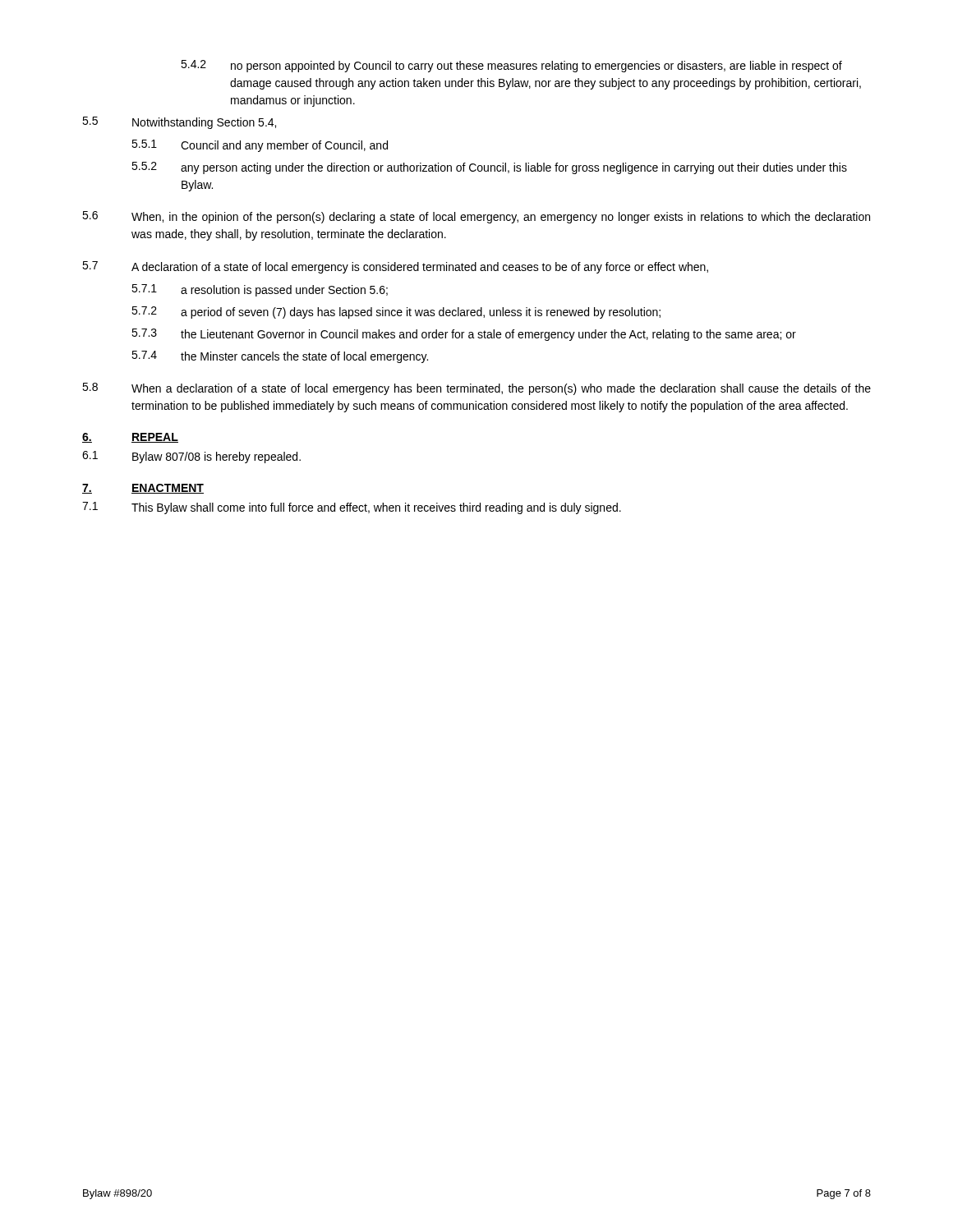953x1232 pixels.
Task: Locate the list item containing "5.4.2 no person appointed by"
Action: pyautogui.click(x=526, y=83)
